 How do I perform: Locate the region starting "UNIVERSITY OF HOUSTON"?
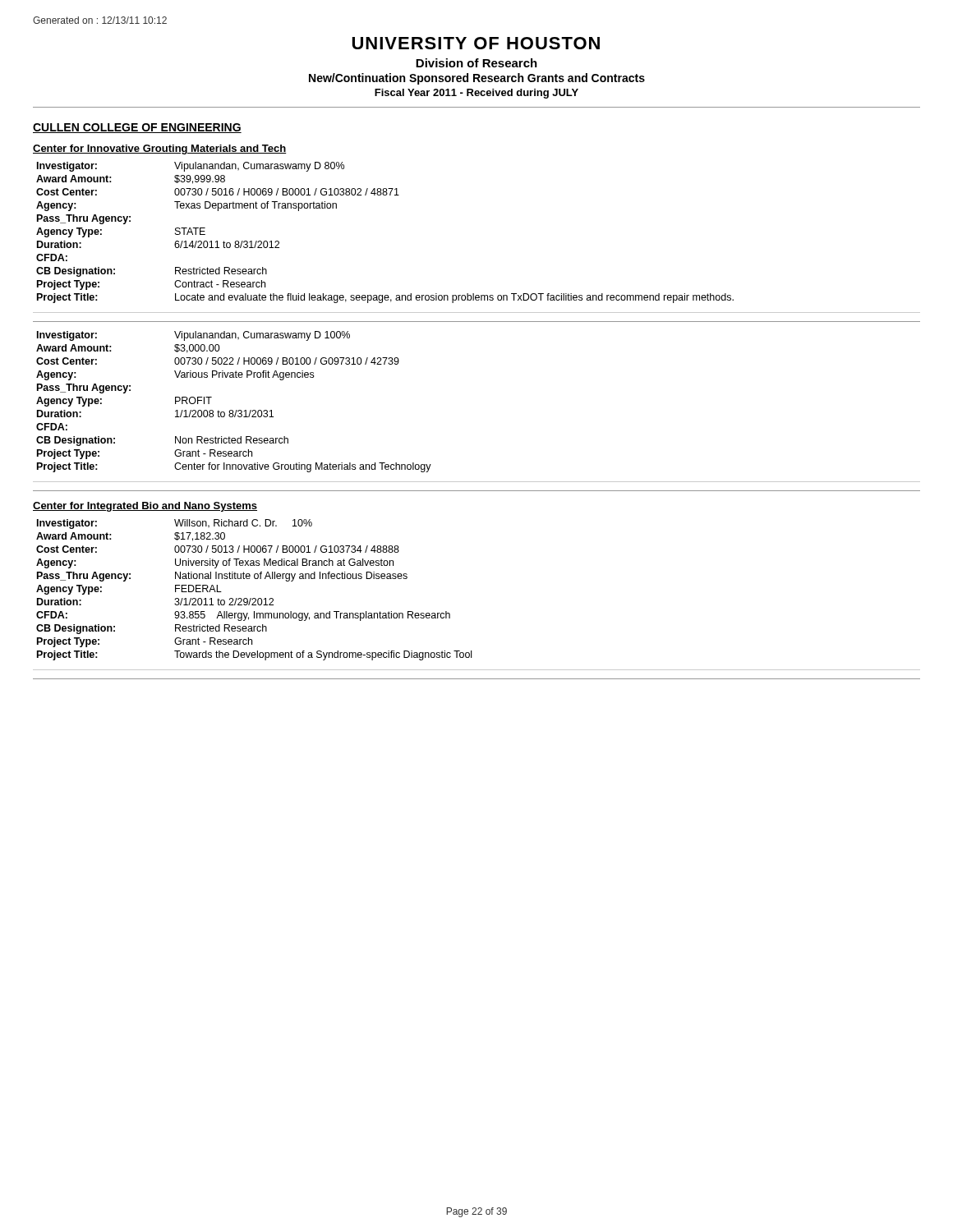476,43
